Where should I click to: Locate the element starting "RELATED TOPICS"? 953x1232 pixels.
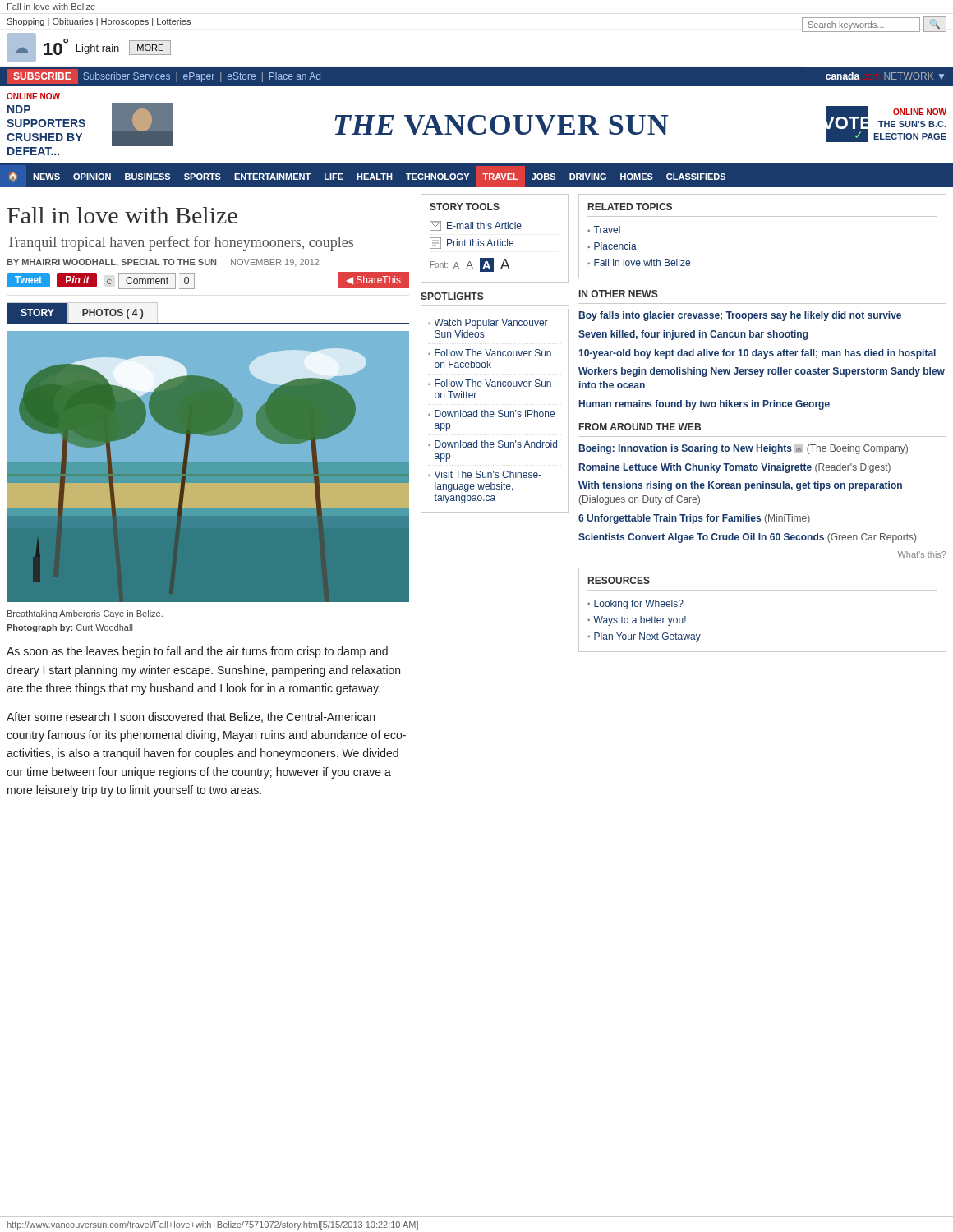(630, 207)
